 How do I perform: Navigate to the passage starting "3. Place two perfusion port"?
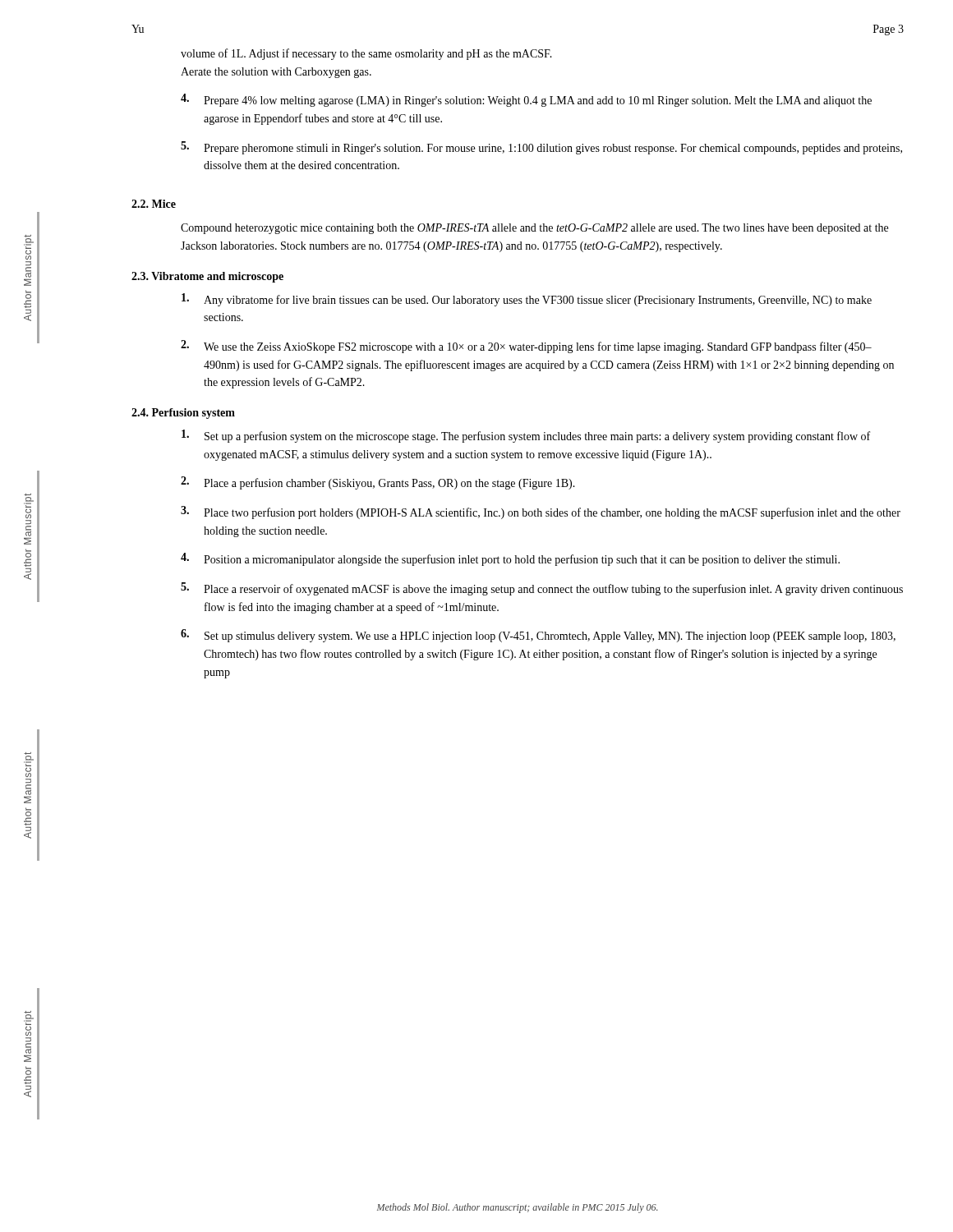coord(542,522)
